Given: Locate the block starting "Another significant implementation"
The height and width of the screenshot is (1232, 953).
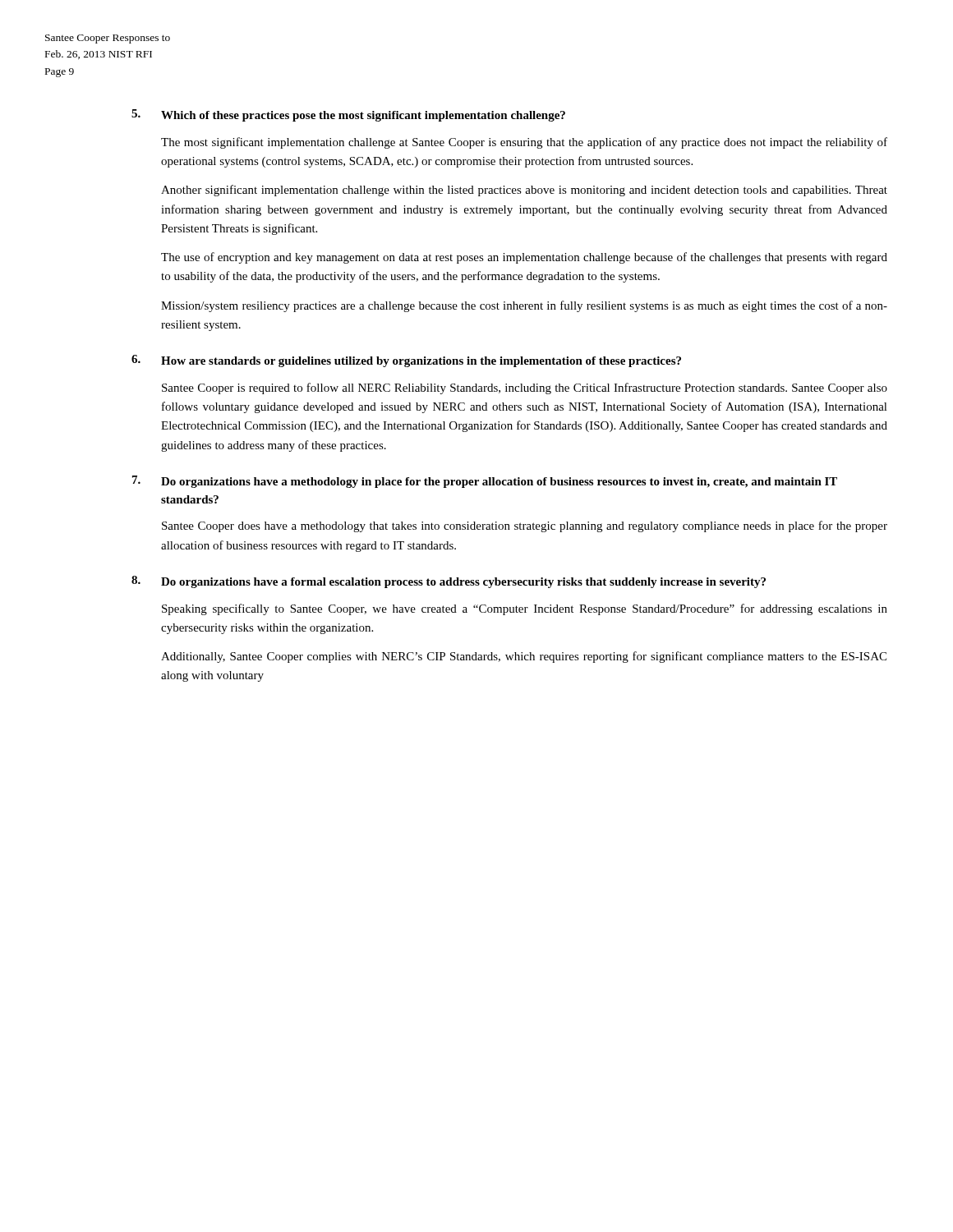Looking at the screenshot, I should pos(524,209).
